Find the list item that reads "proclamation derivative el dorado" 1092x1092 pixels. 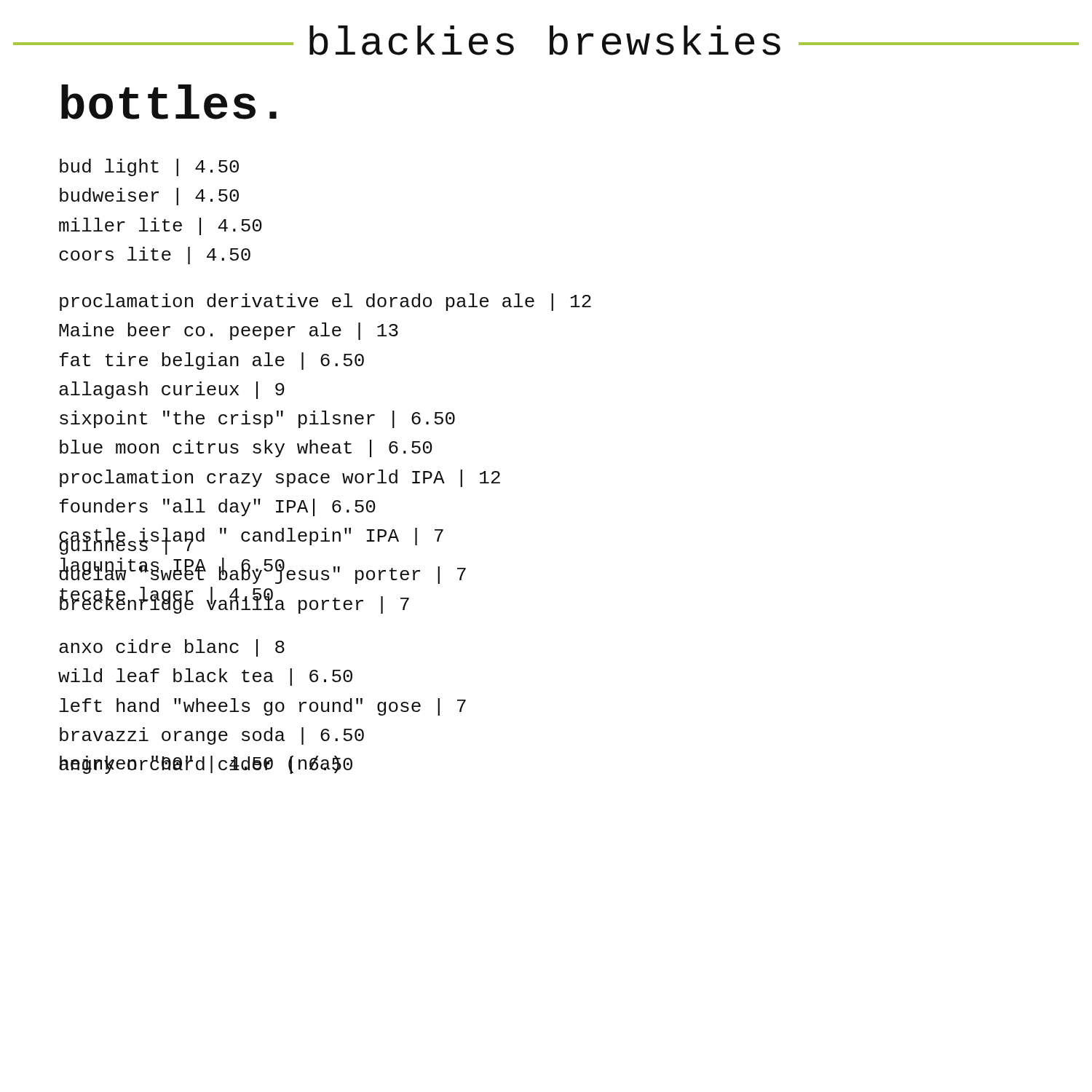(x=325, y=302)
